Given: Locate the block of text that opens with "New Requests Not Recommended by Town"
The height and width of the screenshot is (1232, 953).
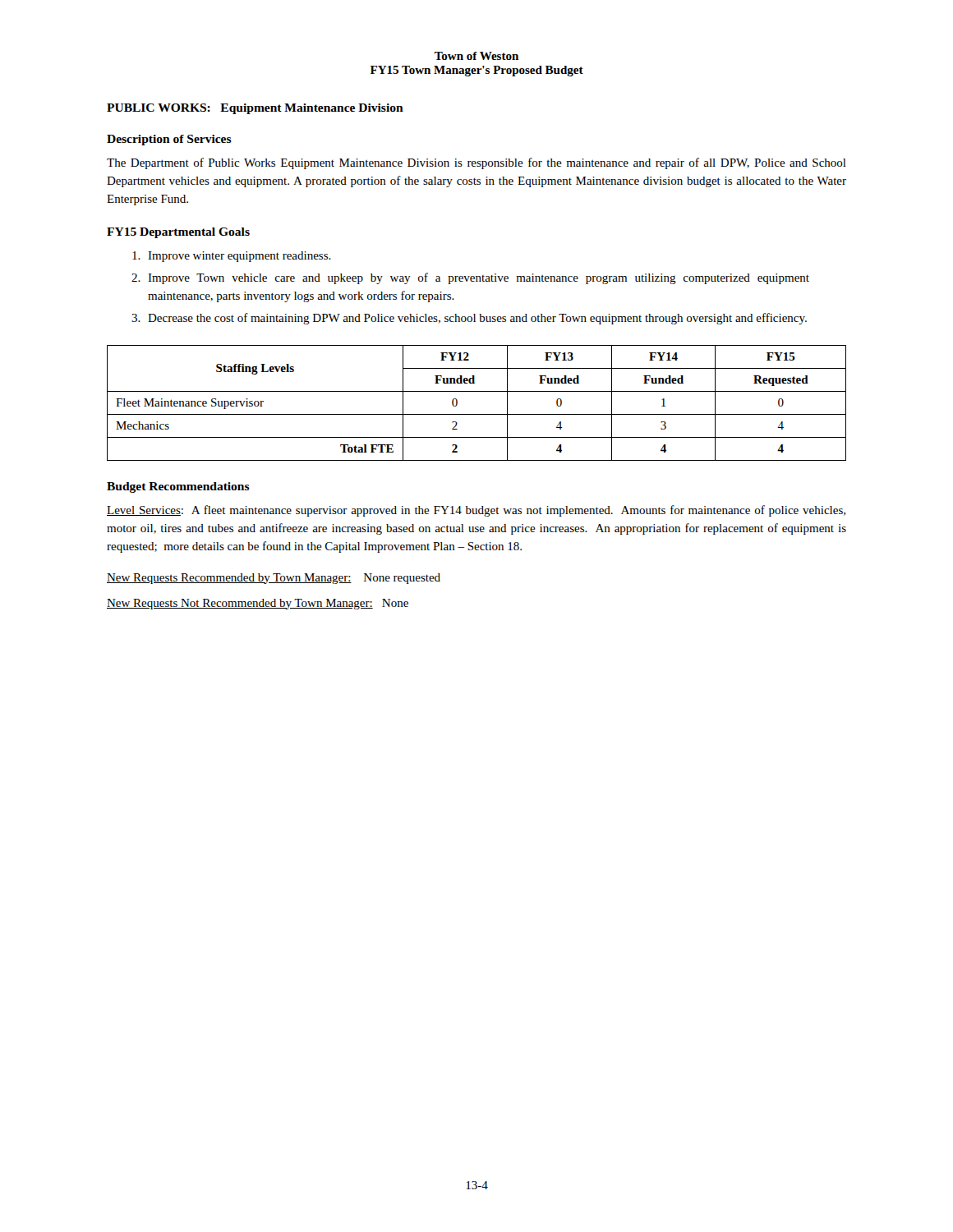Looking at the screenshot, I should pos(258,602).
